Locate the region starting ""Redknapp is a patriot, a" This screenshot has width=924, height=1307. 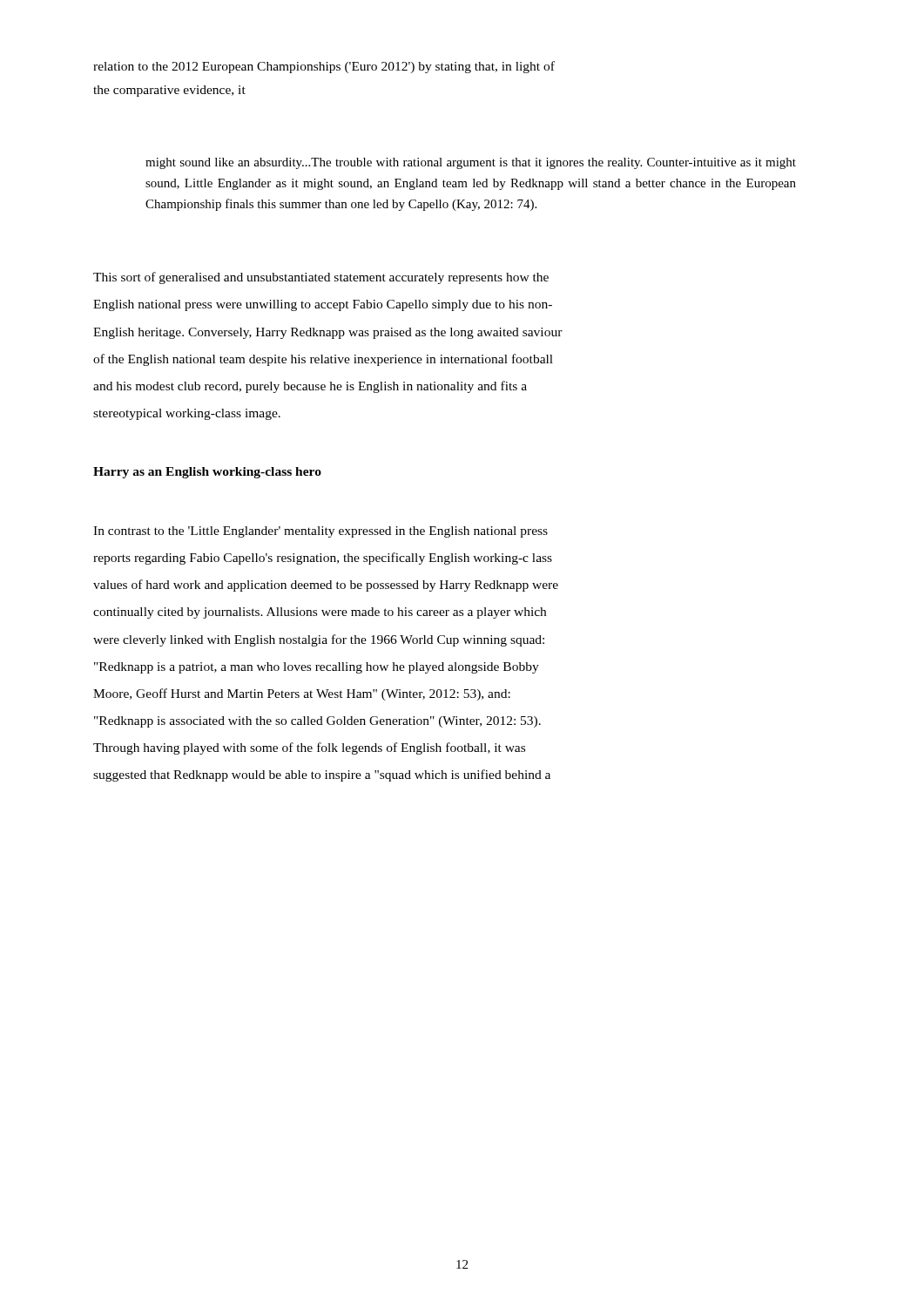[316, 666]
